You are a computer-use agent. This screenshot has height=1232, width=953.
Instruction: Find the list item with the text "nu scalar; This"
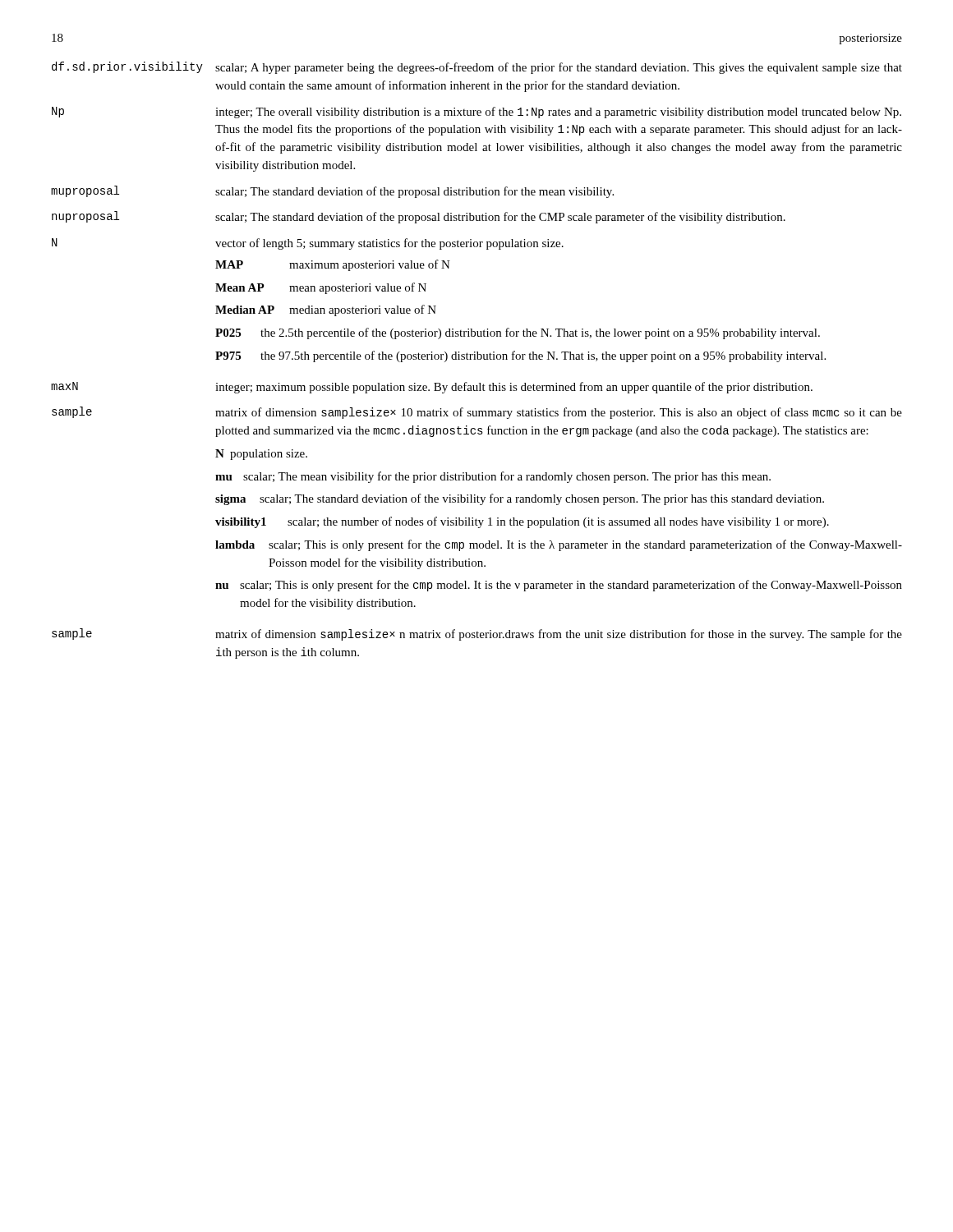pyautogui.click(x=559, y=595)
